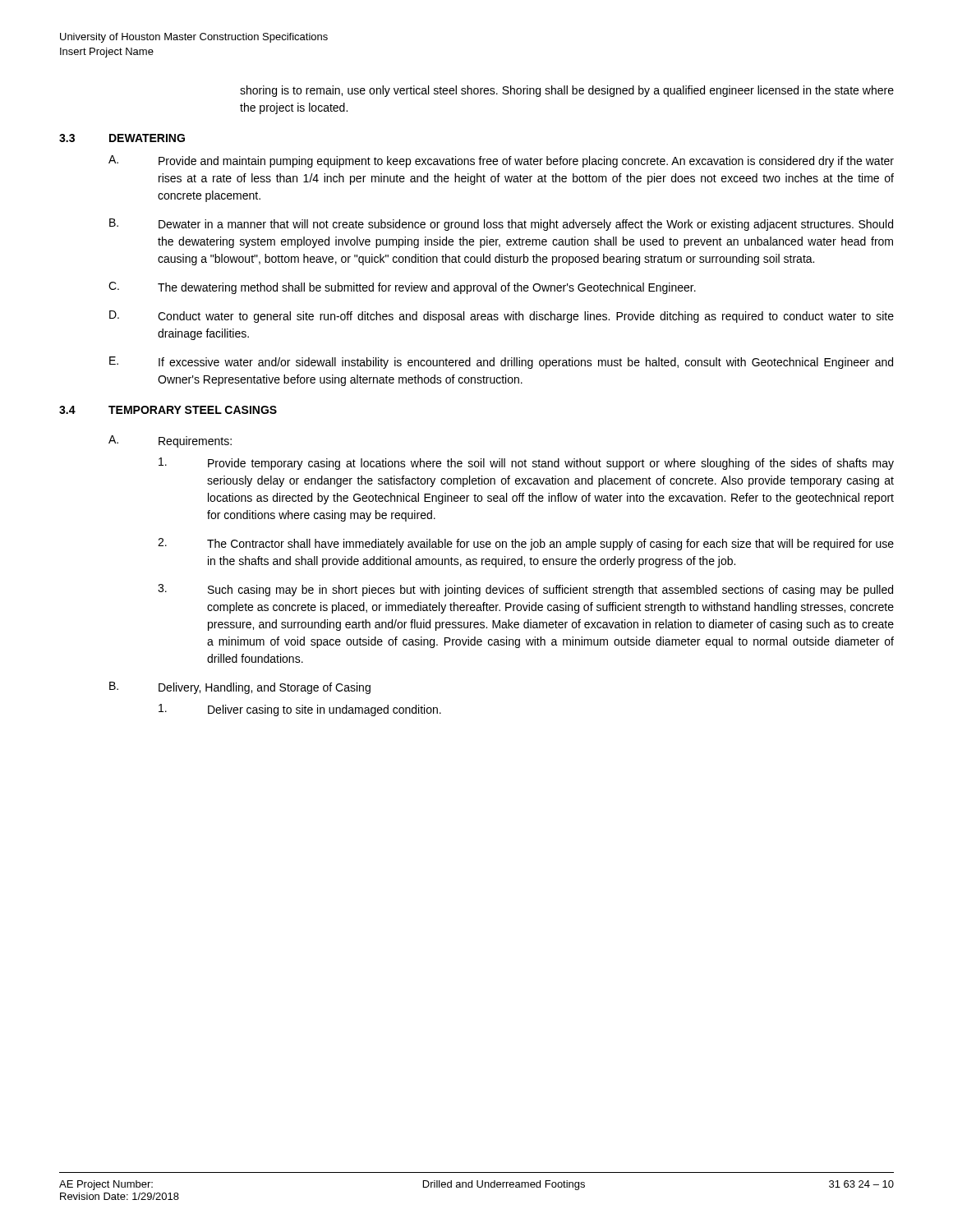The image size is (953, 1232).
Task: Click on the list item that reads "D. Conduct water to general"
Action: (501, 325)
